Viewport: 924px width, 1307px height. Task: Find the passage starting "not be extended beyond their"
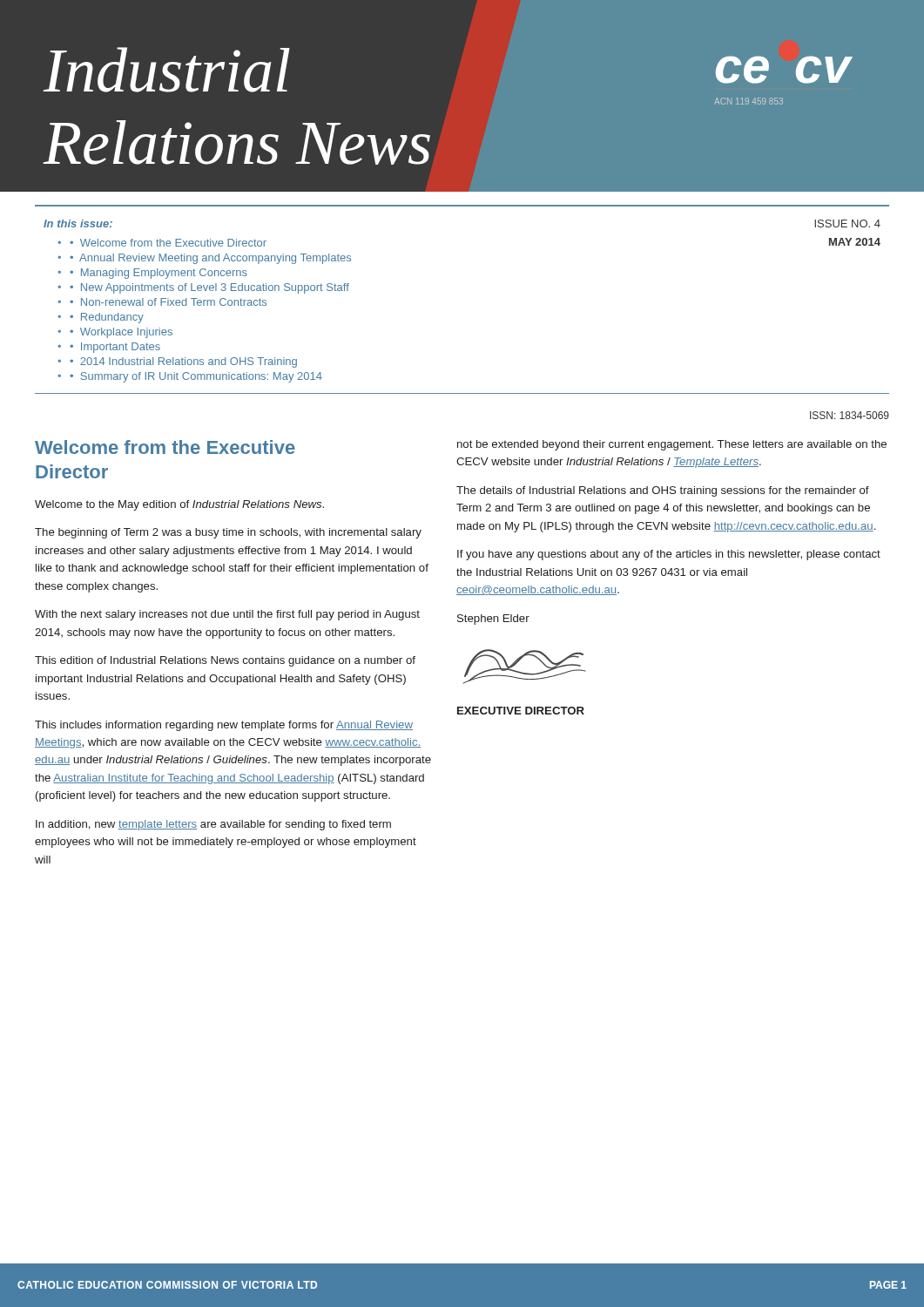672,453
